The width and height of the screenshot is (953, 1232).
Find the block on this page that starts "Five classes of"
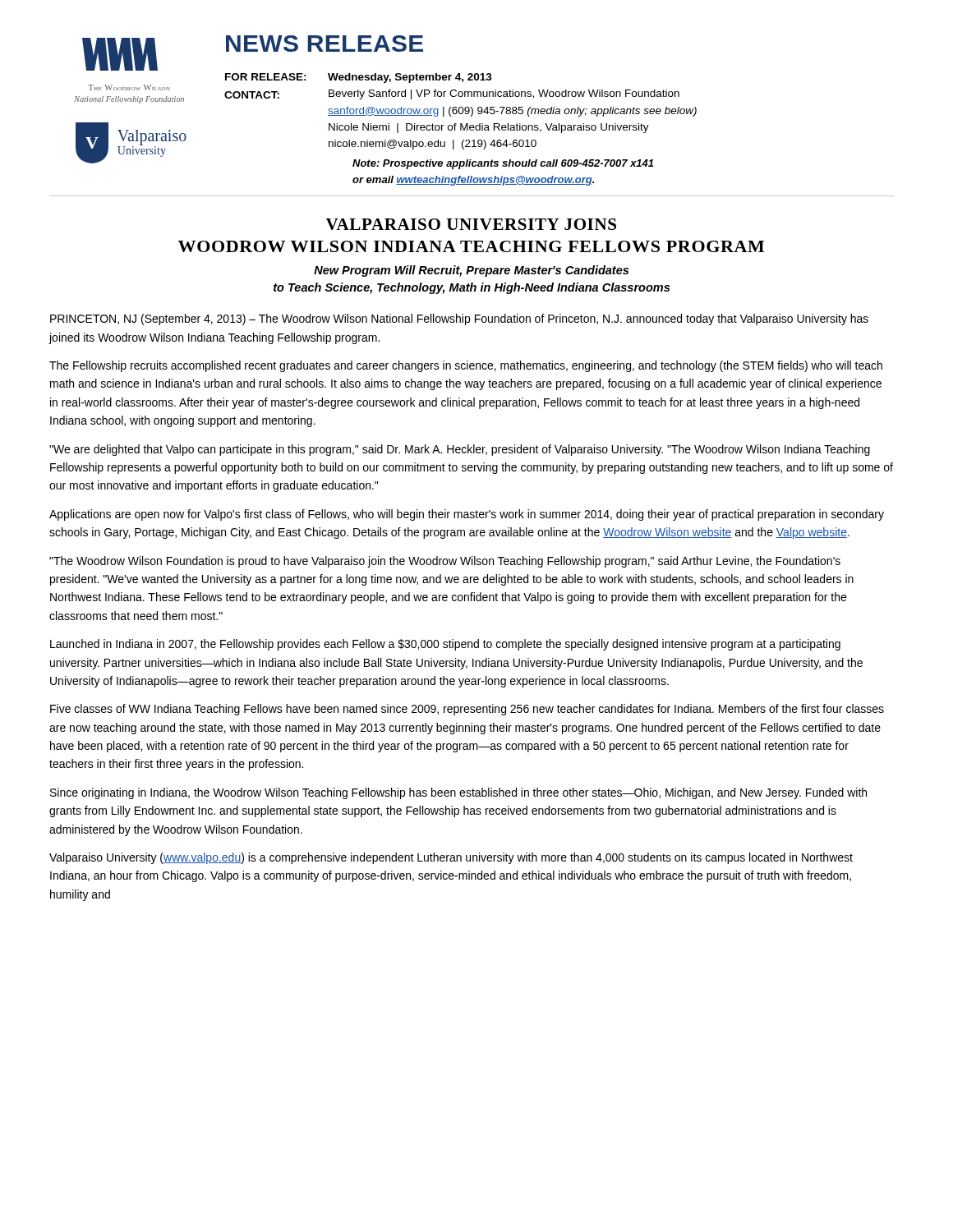pyautogui.click(x=472, y=737)
